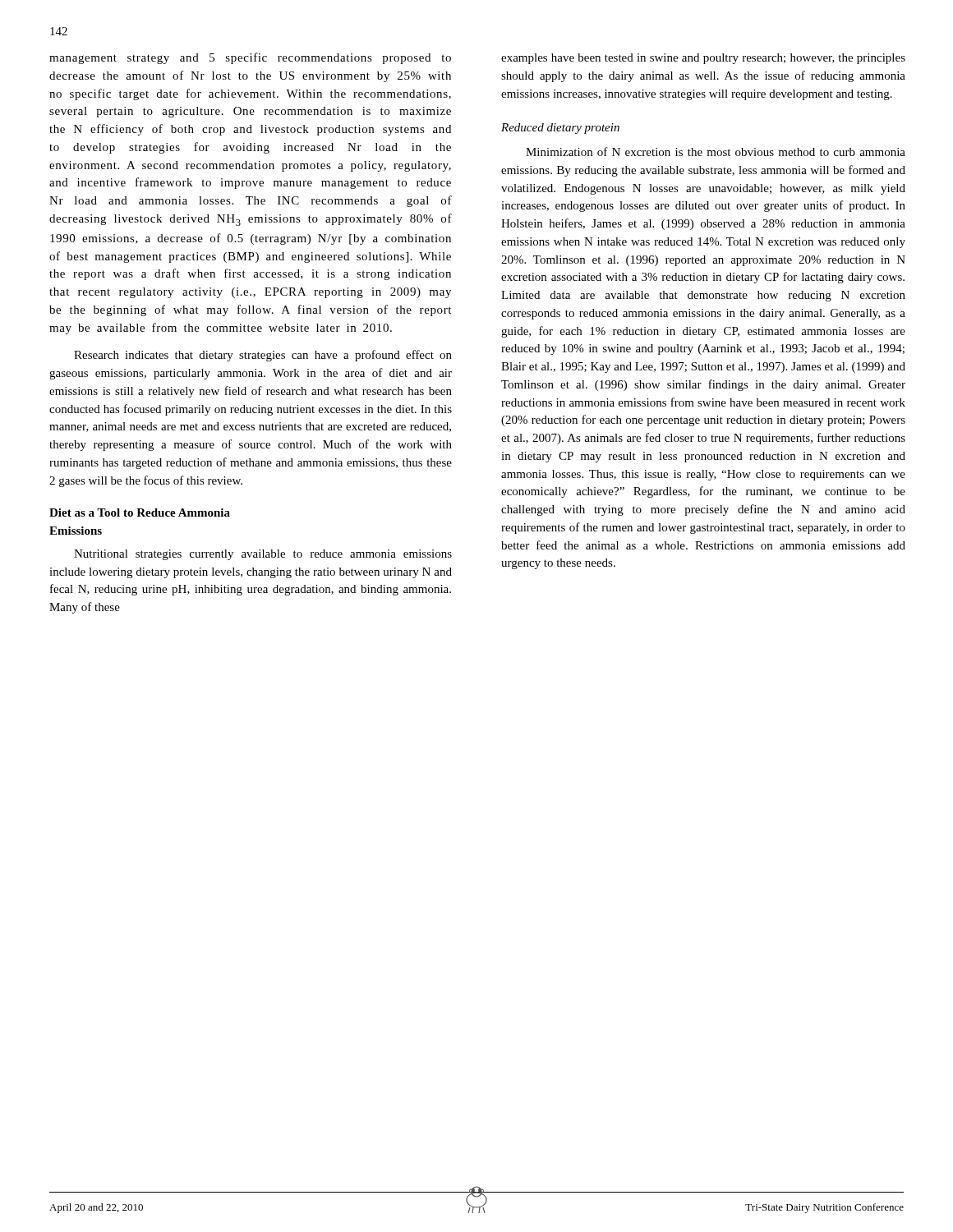This screenshot has height=1232, width=953.
Task: Find "Diet as a Tool to Reduce AmmoniaEmissions" on this page
Action: click(x=140, y=513)
